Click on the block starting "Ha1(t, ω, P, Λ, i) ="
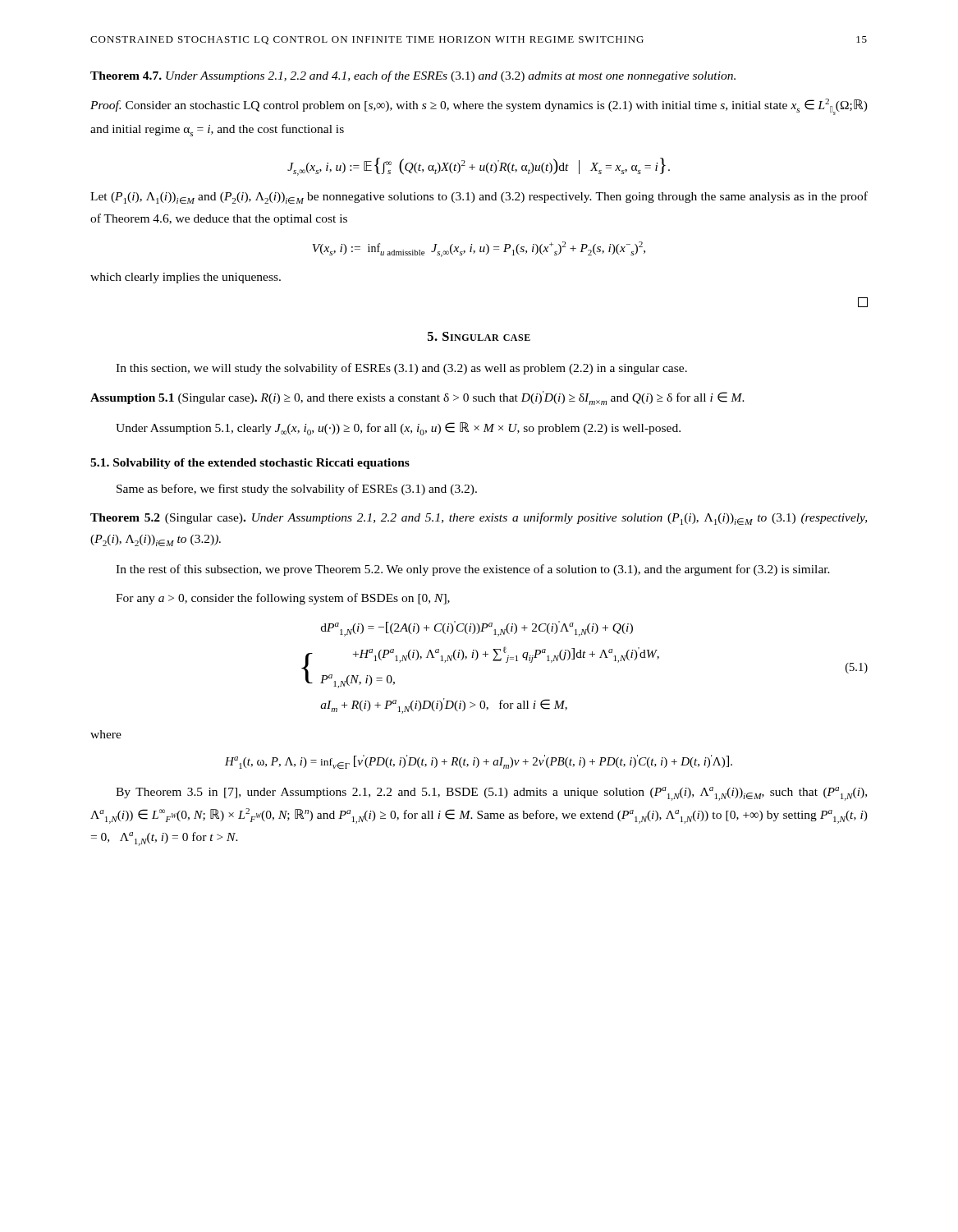Viewport: 958px width, 1232px height. [x=479, y=761]
